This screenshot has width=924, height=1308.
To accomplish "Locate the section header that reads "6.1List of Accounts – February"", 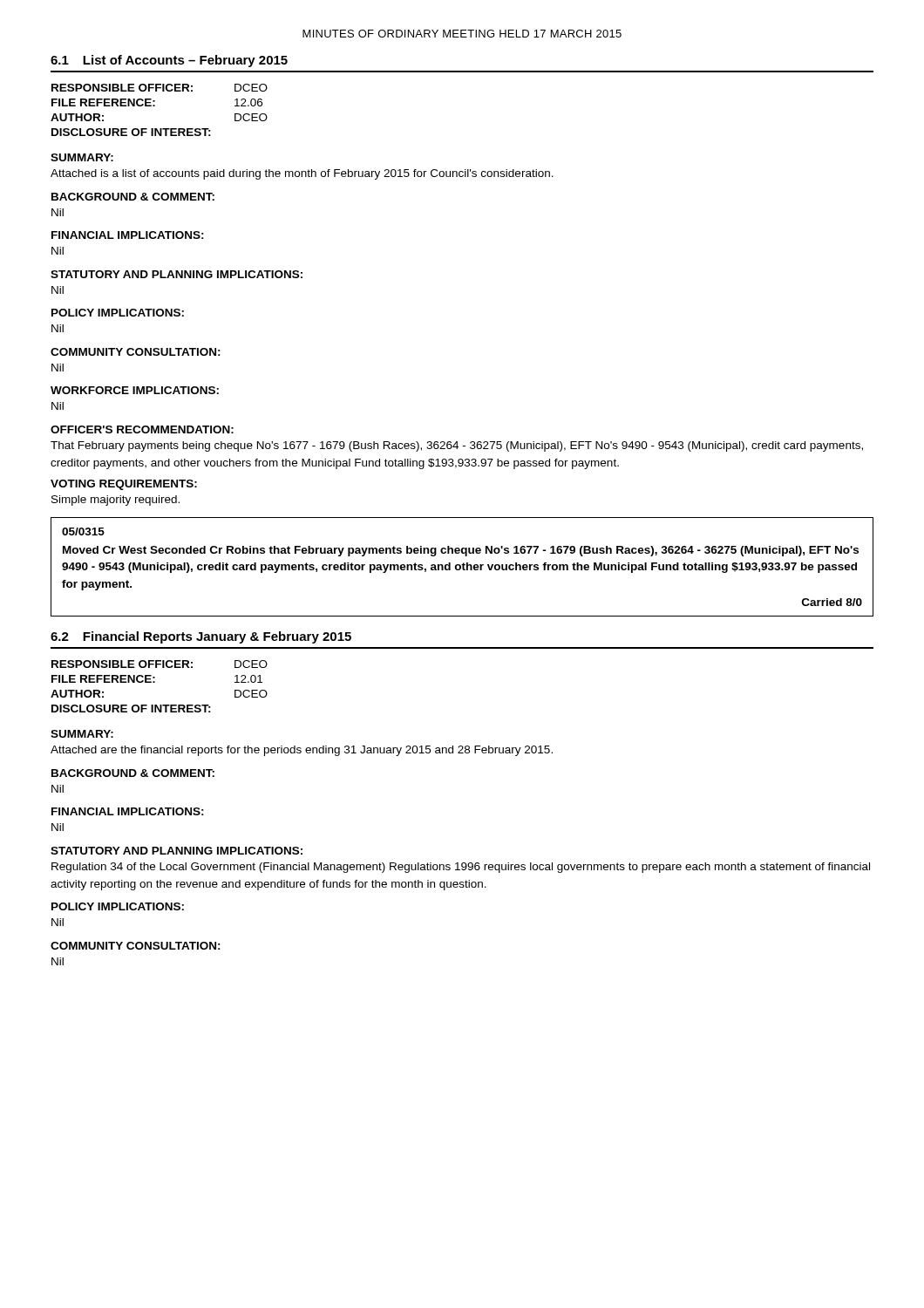I will (x=169, y=60).
